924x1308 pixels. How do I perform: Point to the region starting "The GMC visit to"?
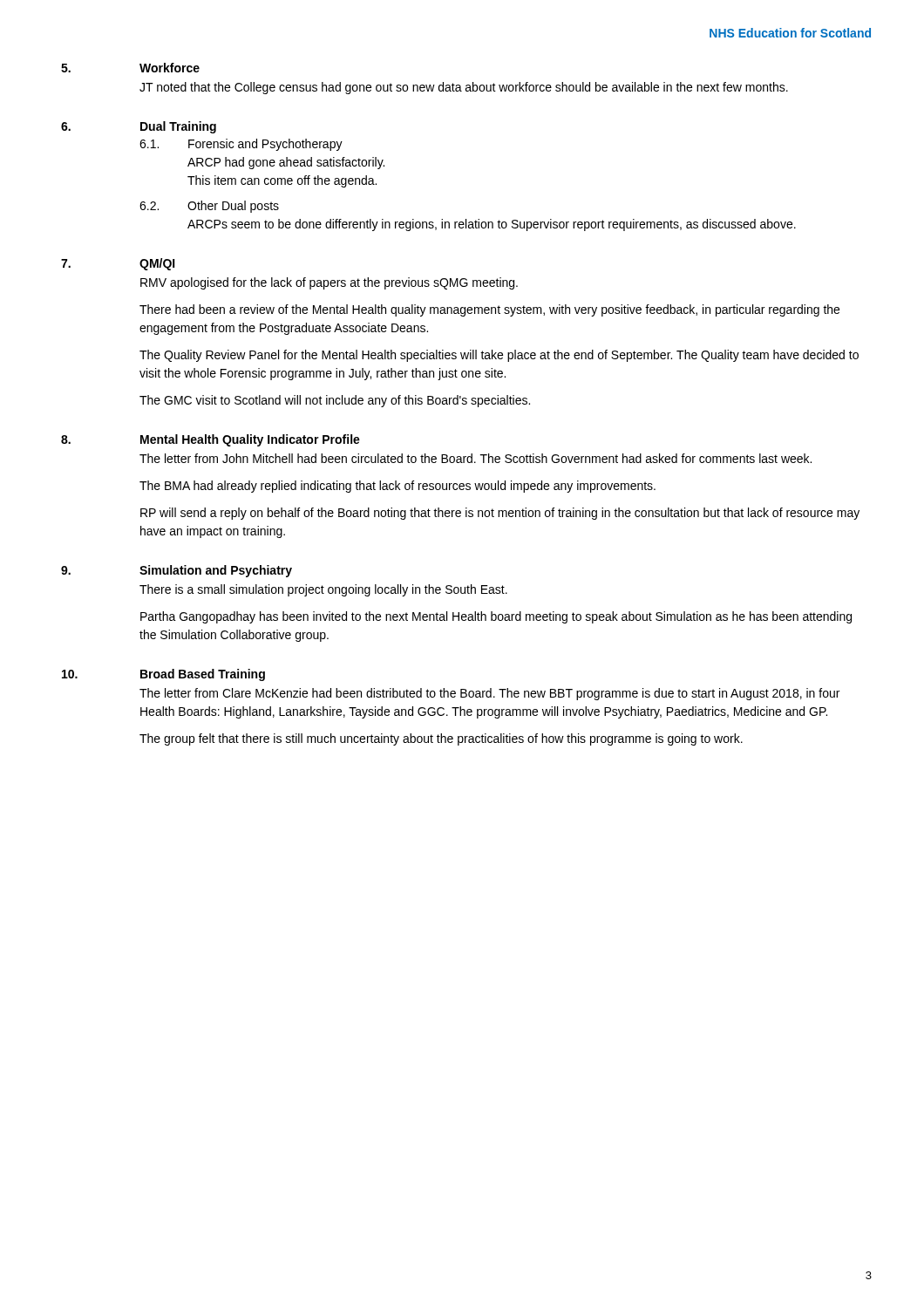[x=335, y=400]
